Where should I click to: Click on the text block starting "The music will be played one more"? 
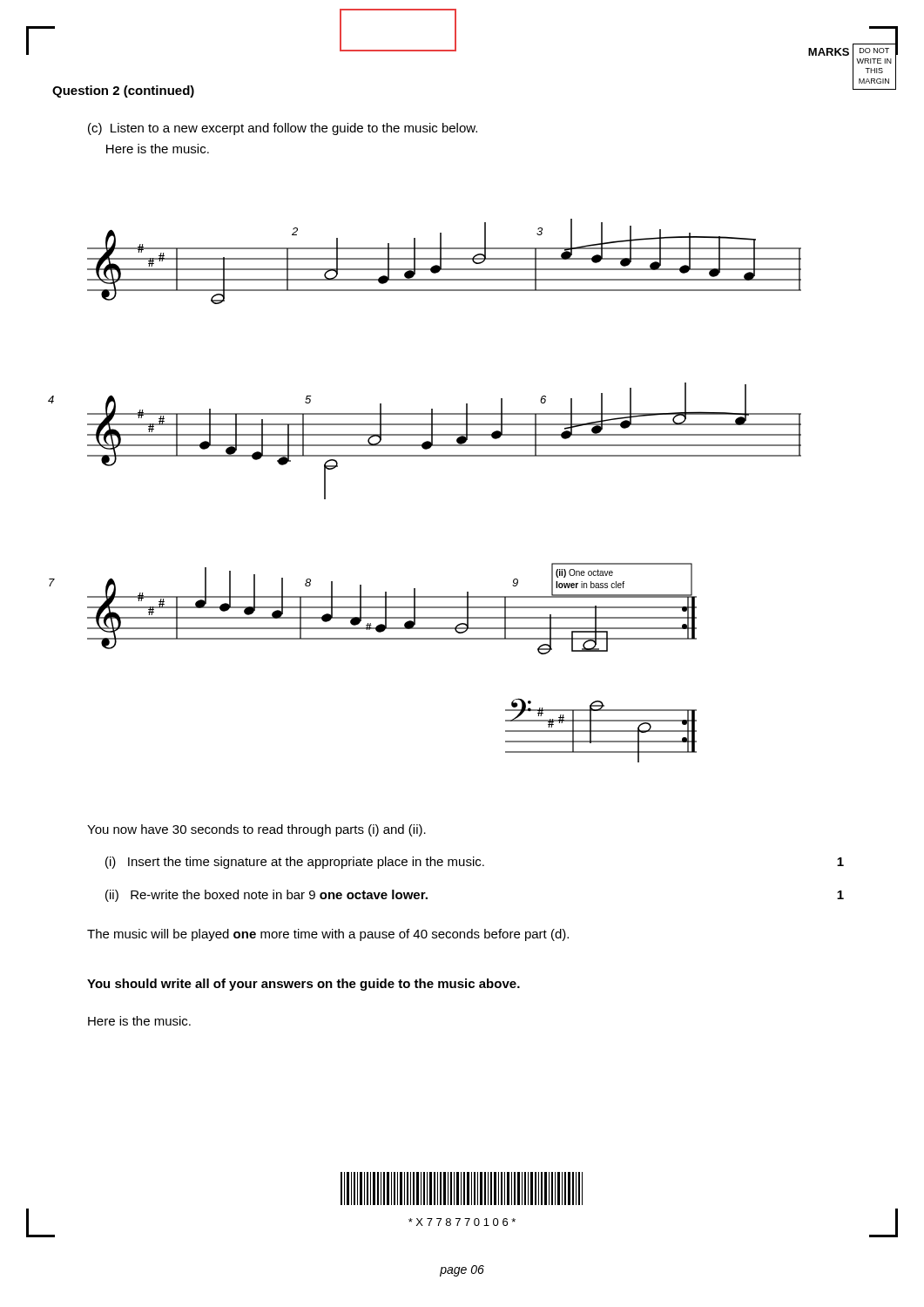(x=329, y=934)
